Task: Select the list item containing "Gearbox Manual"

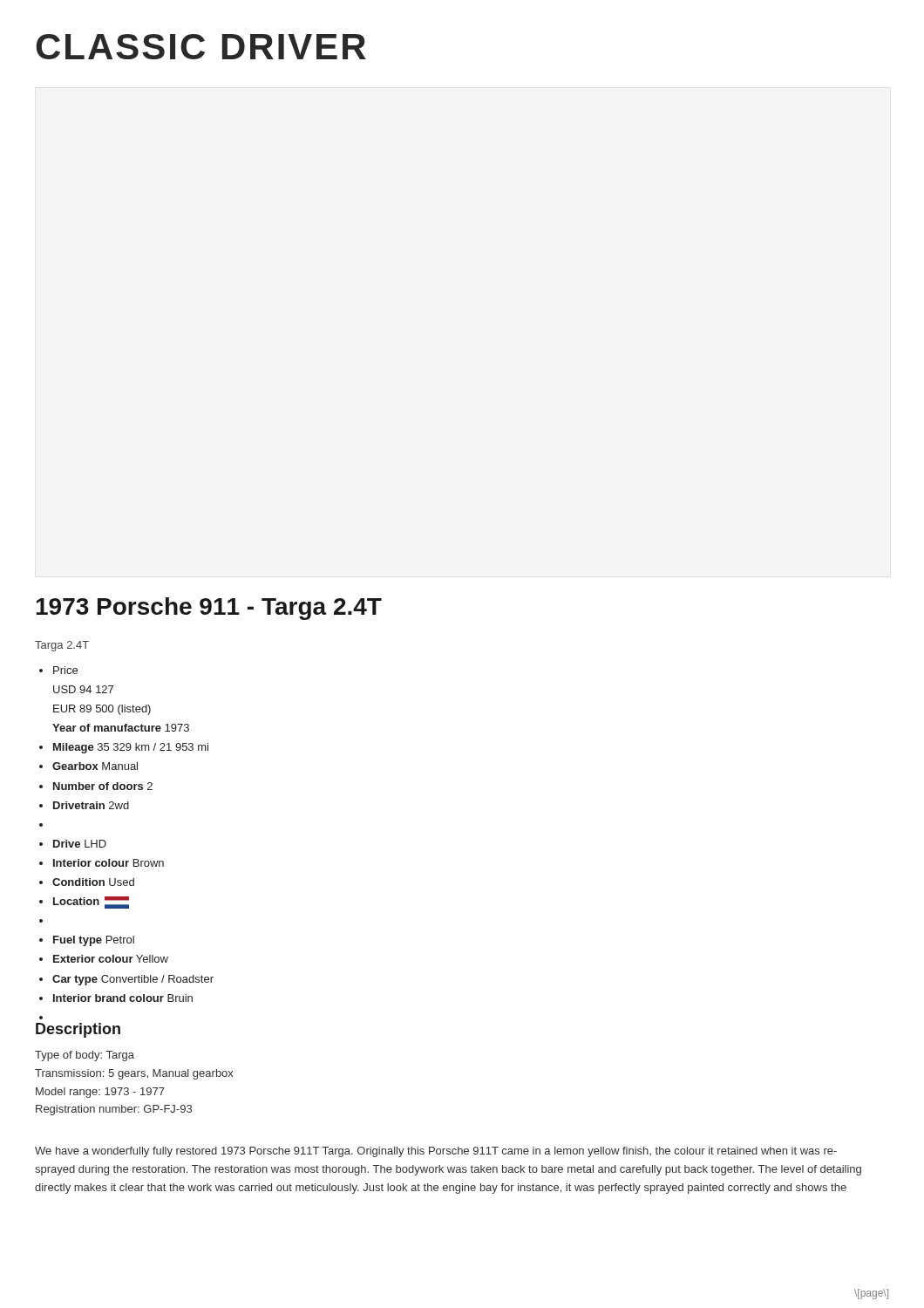Action: pyautogui.click(x=95, y=766)
